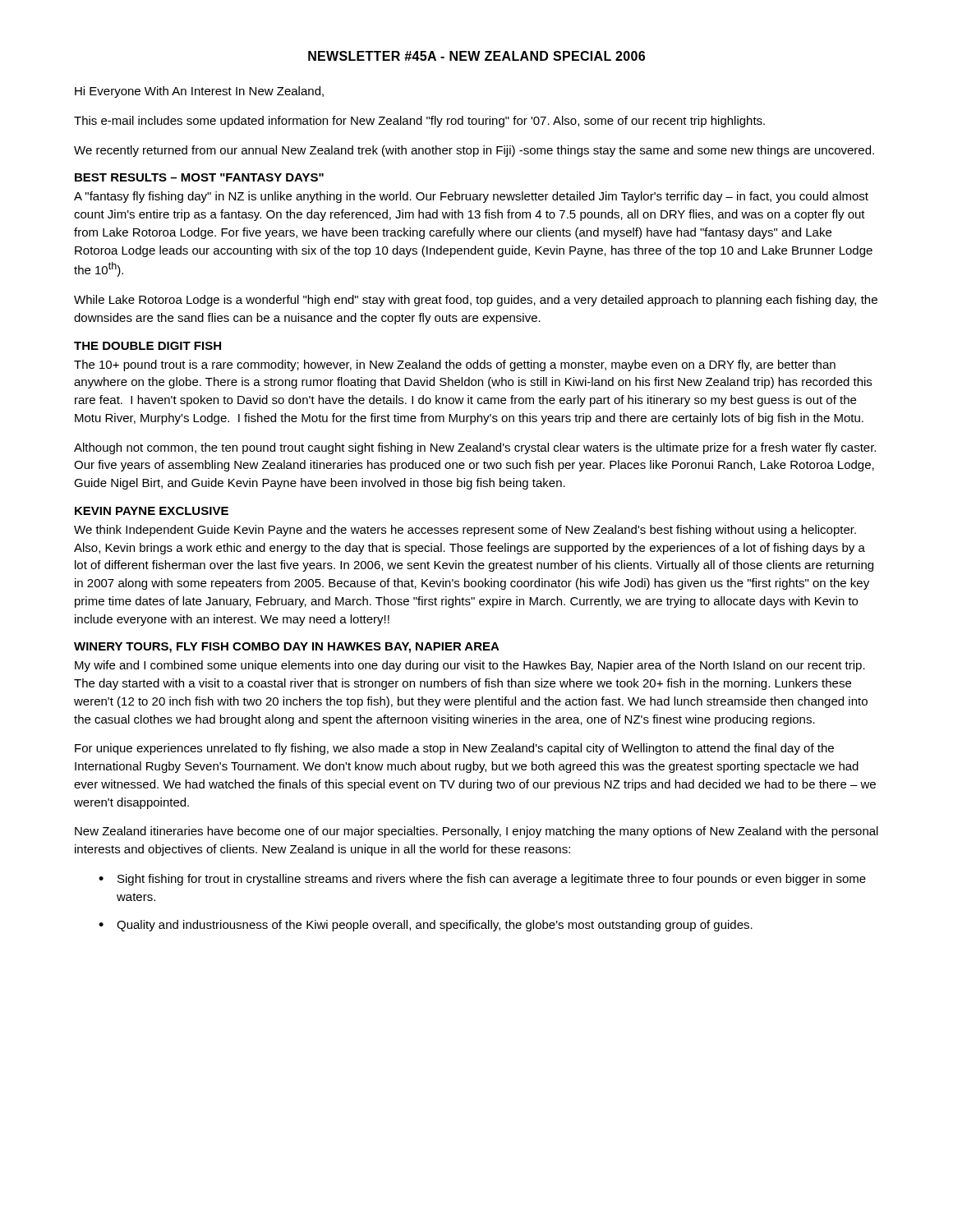Viewport: 953px width, 1232px height.
Task: Where is the passage that starts "We think Independent"?
Action: click(474, 574)
